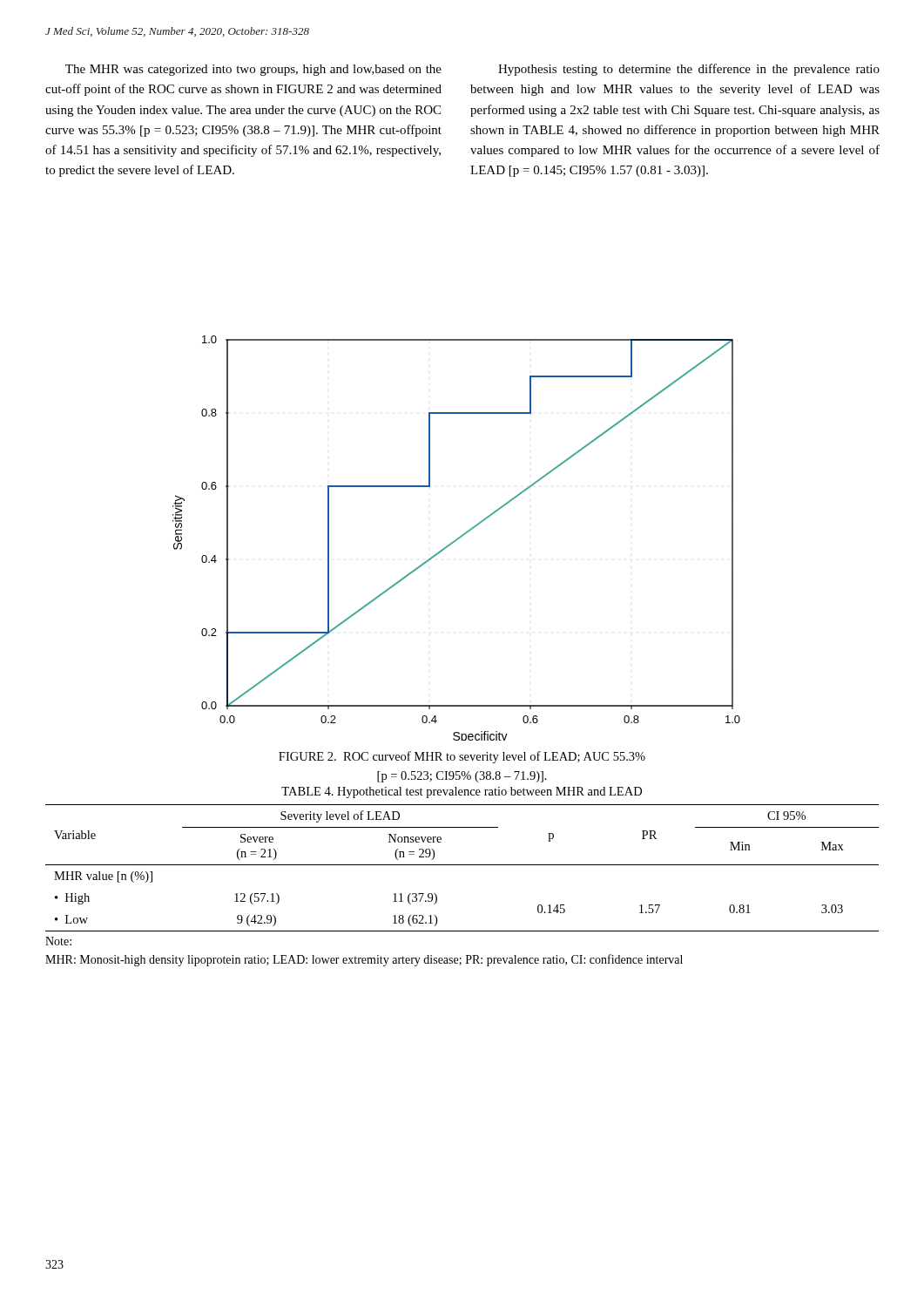Select the text block starting "The MHR was"
Image resolution: width=924 pixels, height=1307 pixels.
243,119
